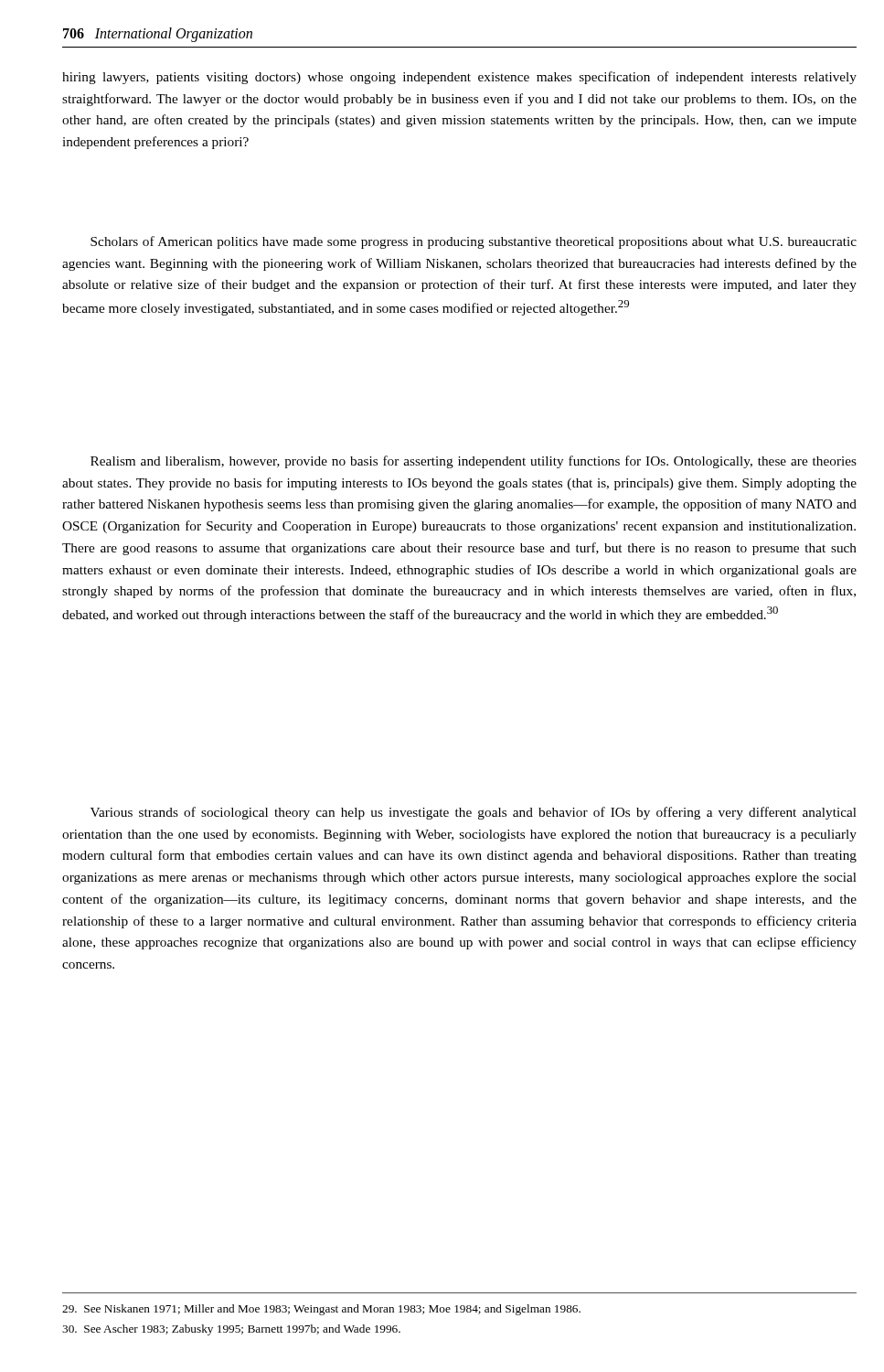Navigate to the text starting "Realism and liberalism, however, provide no basis for"
Viewport: 884px width, 1372px height.
pyautogui.click(x=459, y=538)
